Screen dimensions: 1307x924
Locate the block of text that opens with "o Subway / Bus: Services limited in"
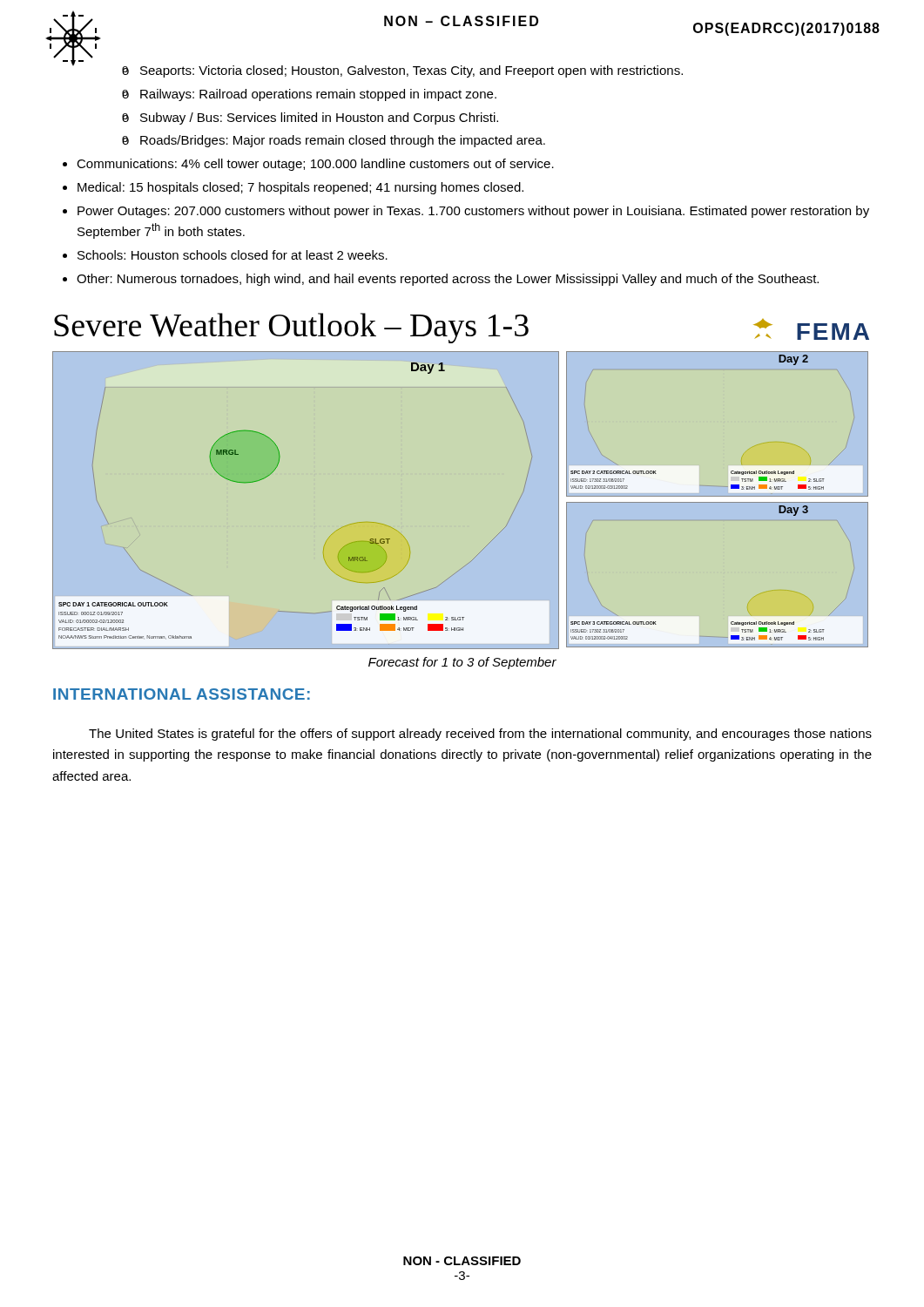(x=497, y=117)
